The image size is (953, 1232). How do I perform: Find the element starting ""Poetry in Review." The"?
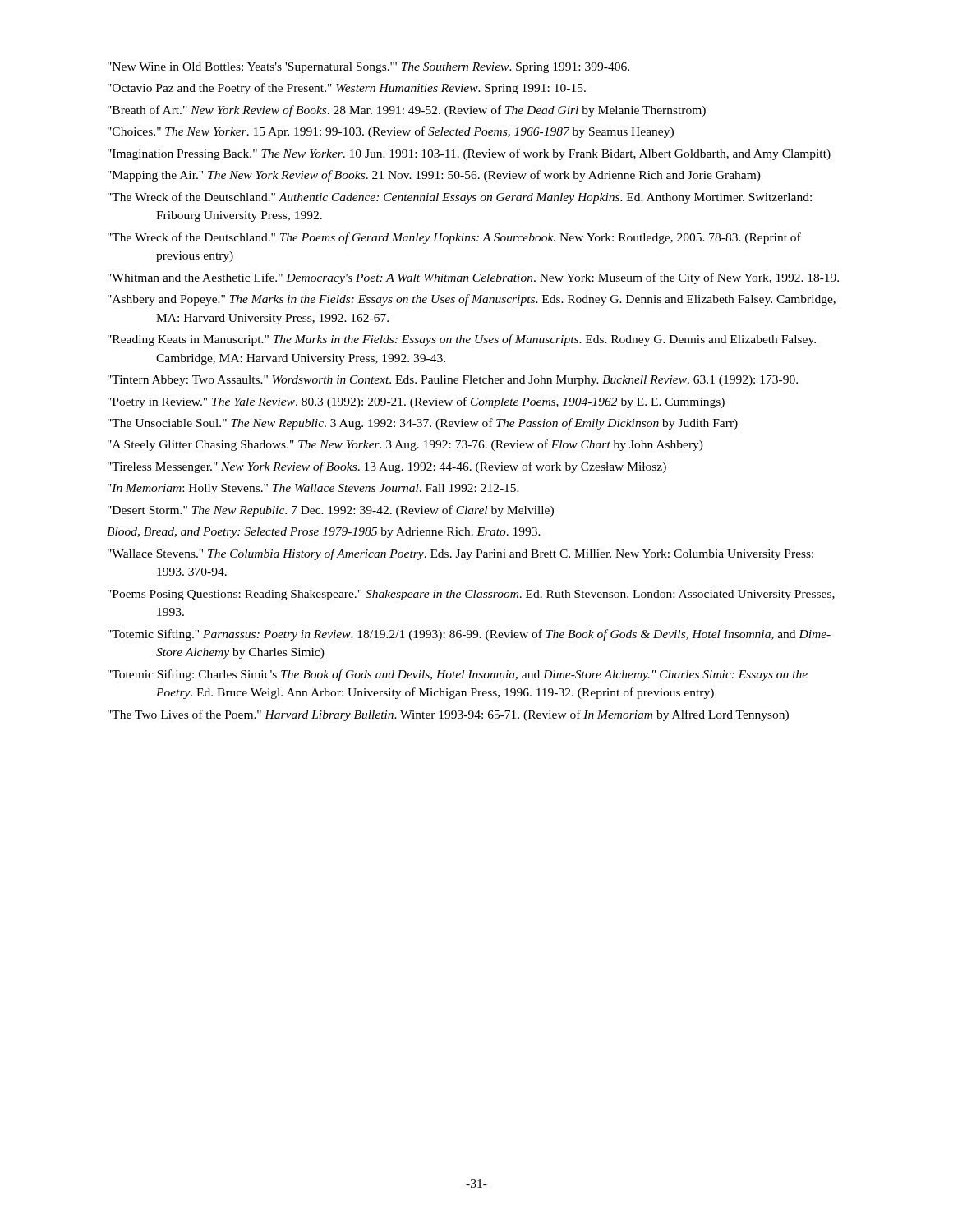416,401
